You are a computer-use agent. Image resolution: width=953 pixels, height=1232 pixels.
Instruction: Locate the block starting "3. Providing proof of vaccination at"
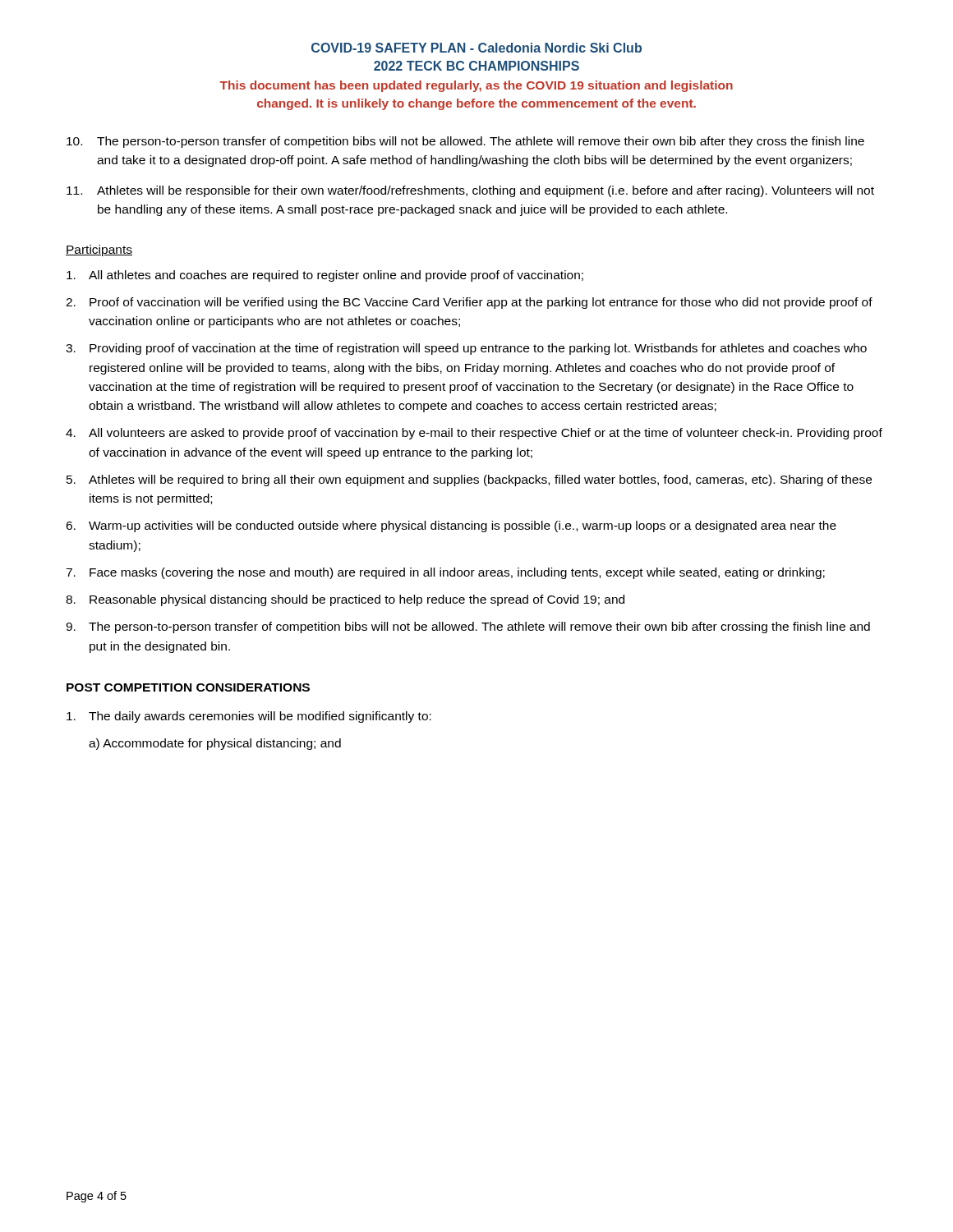(476, 377)
